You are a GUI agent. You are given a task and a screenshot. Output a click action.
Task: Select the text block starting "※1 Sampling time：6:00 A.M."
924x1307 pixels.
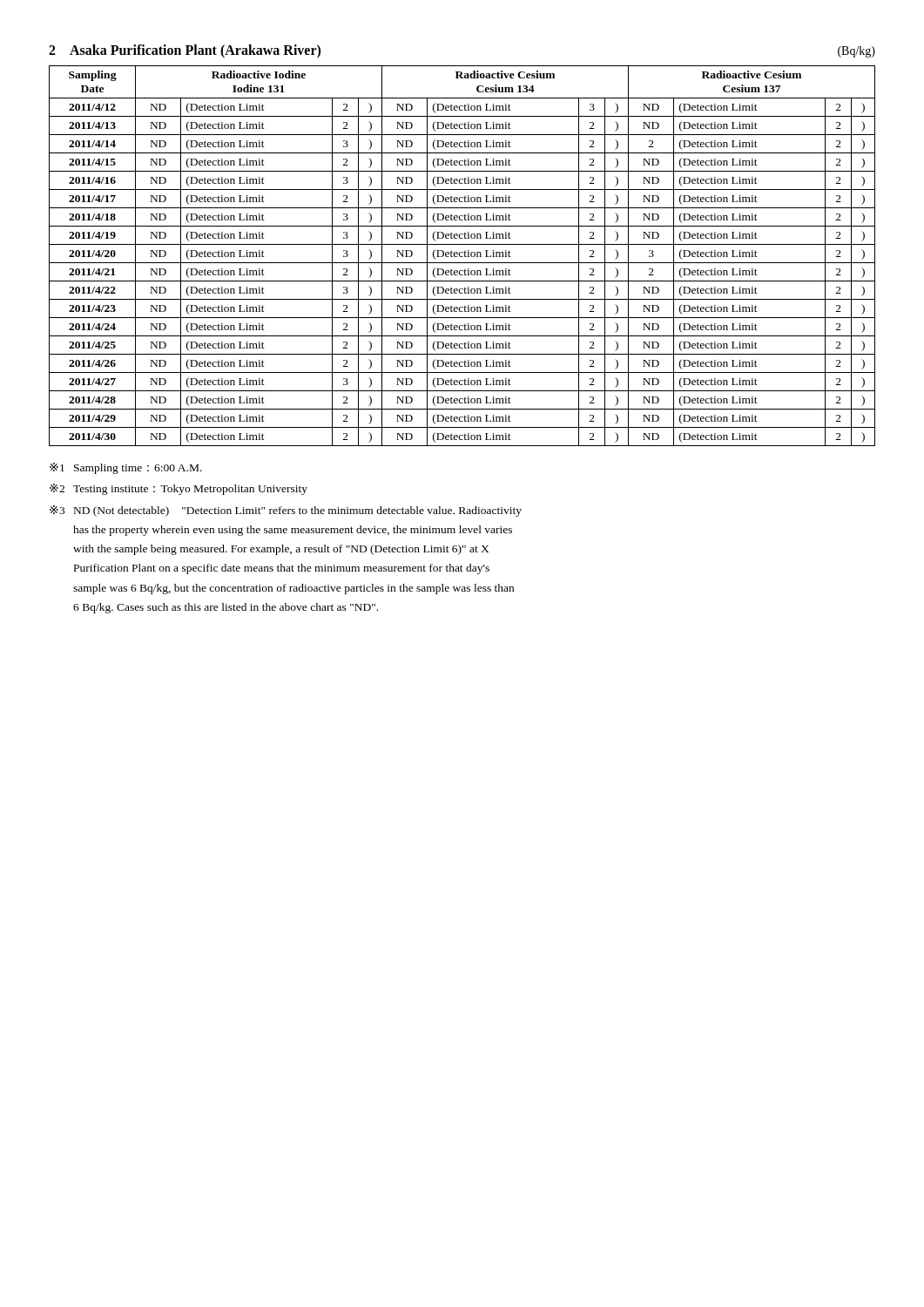click(x=126, y=468)
